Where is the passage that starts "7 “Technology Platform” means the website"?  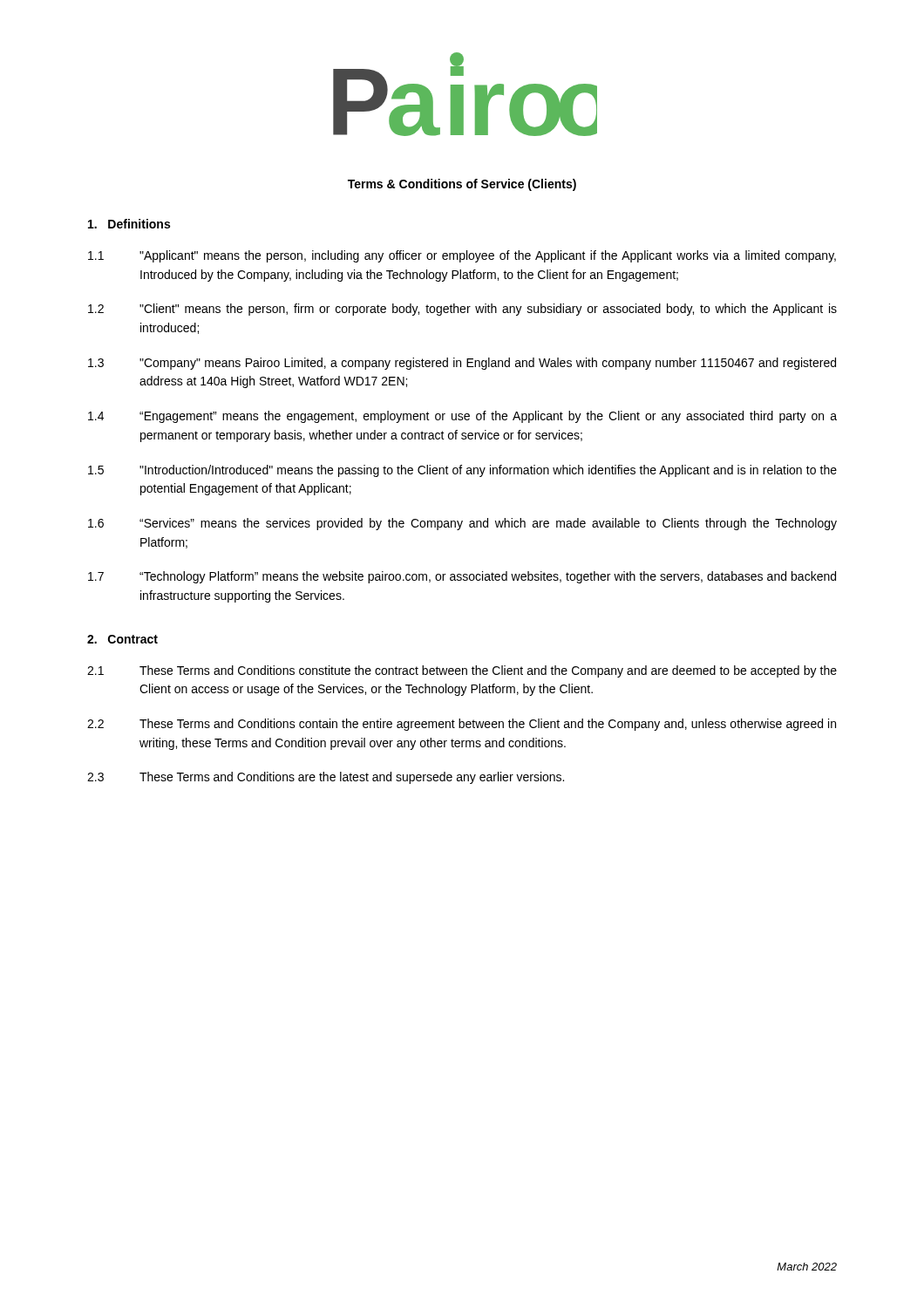tap(462, 587)
